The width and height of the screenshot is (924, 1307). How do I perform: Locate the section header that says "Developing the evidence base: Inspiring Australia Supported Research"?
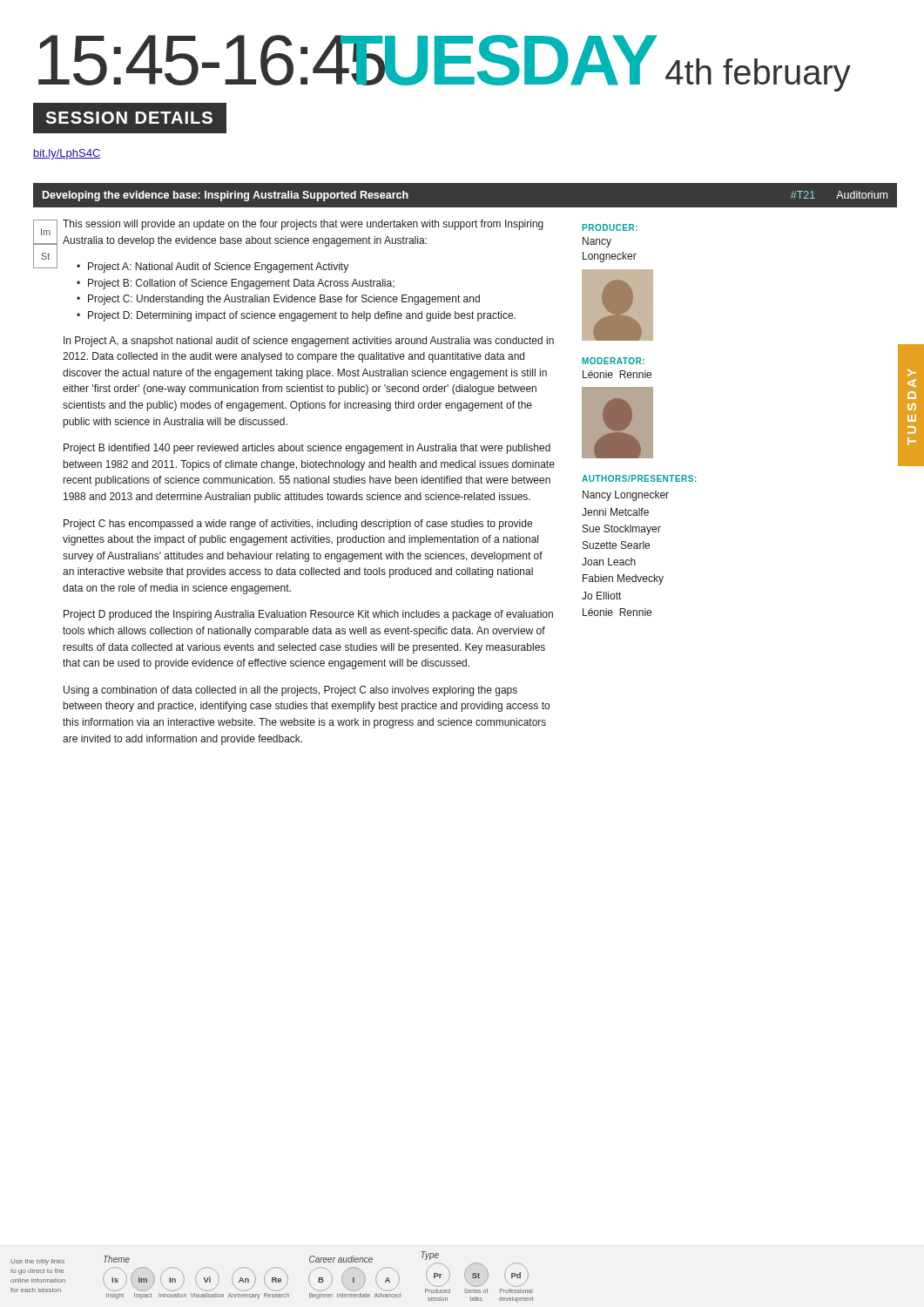[224, 196]
